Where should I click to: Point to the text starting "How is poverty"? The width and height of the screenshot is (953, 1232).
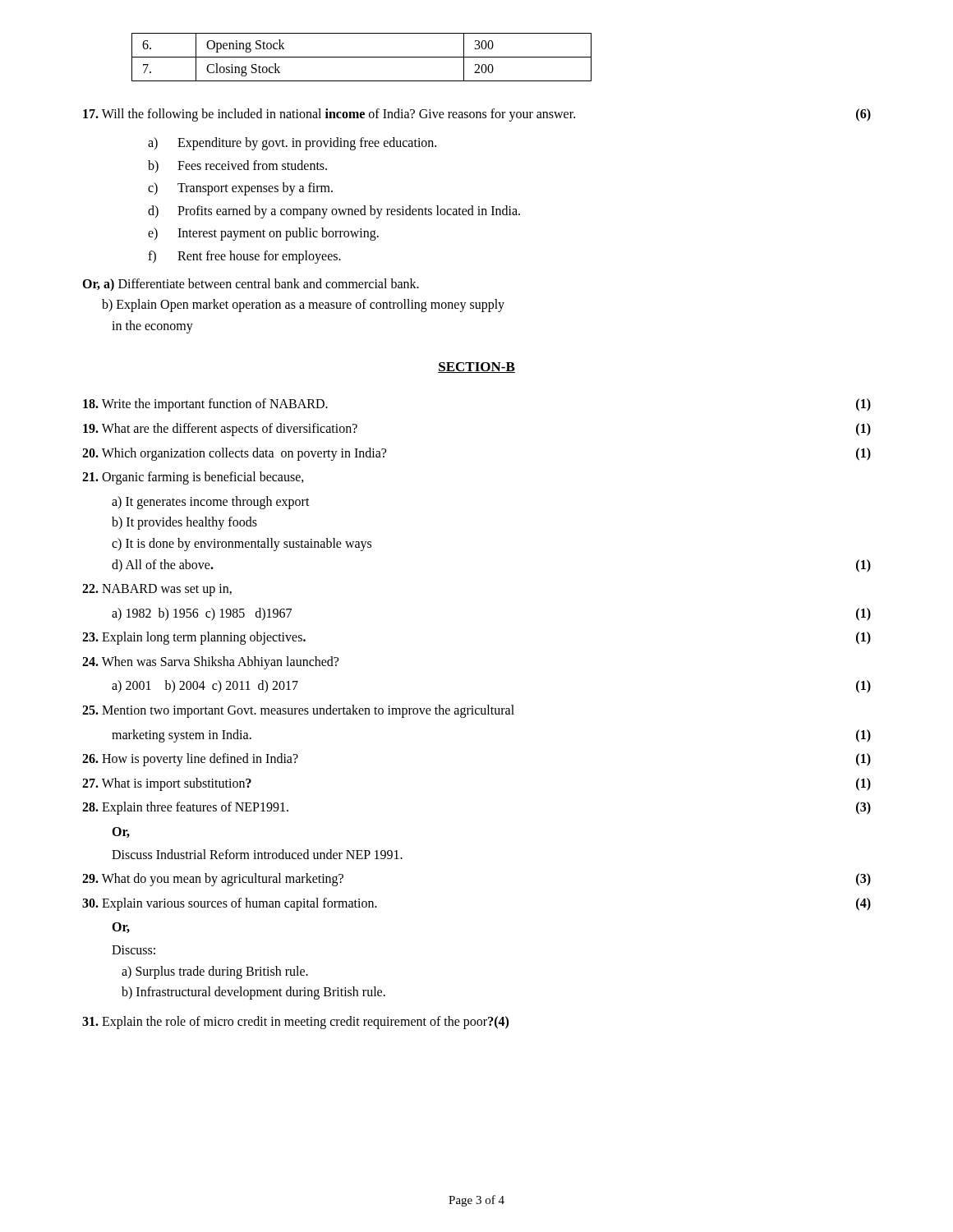point(189,759)
